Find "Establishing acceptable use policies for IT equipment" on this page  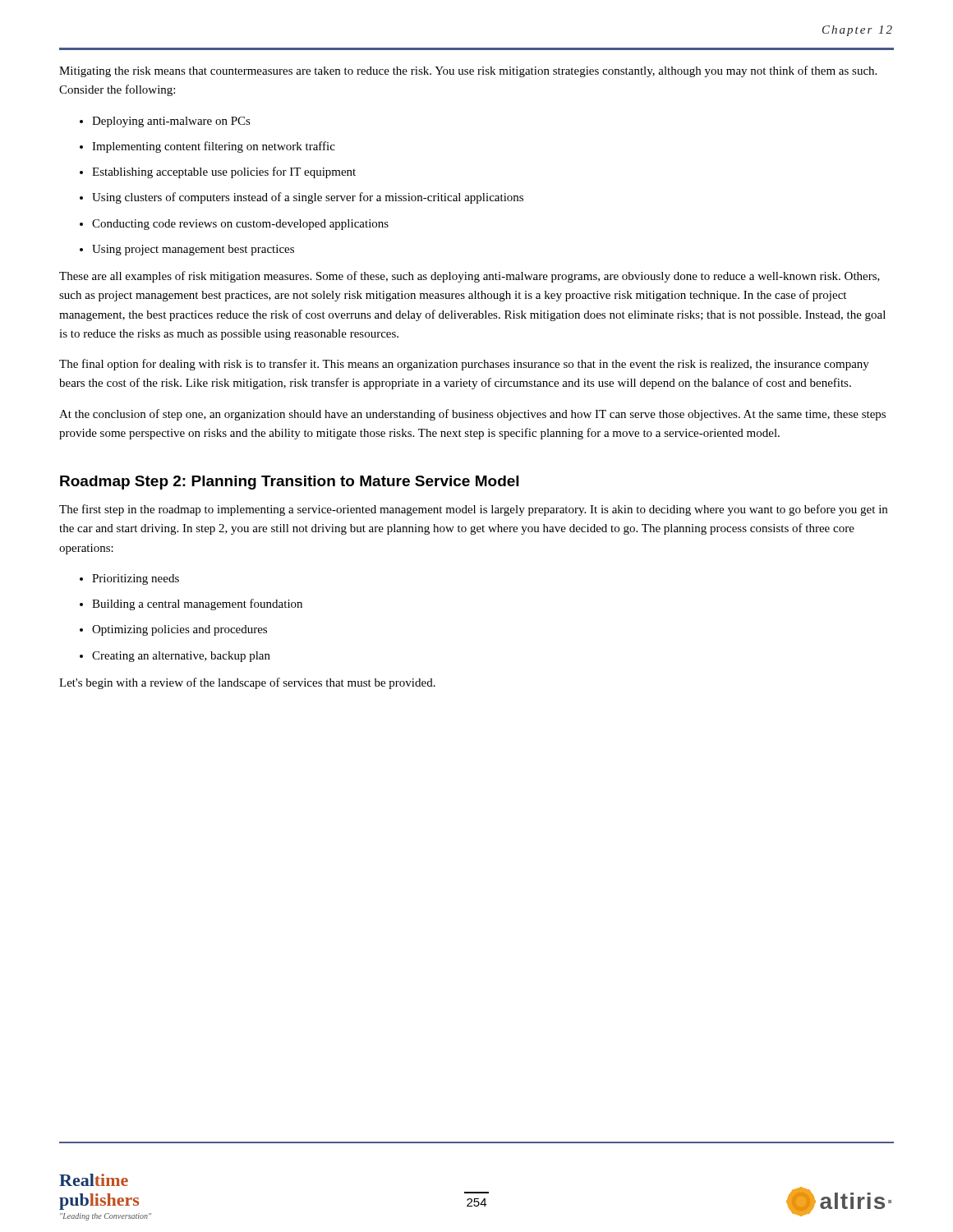click(x=224, y=172)
